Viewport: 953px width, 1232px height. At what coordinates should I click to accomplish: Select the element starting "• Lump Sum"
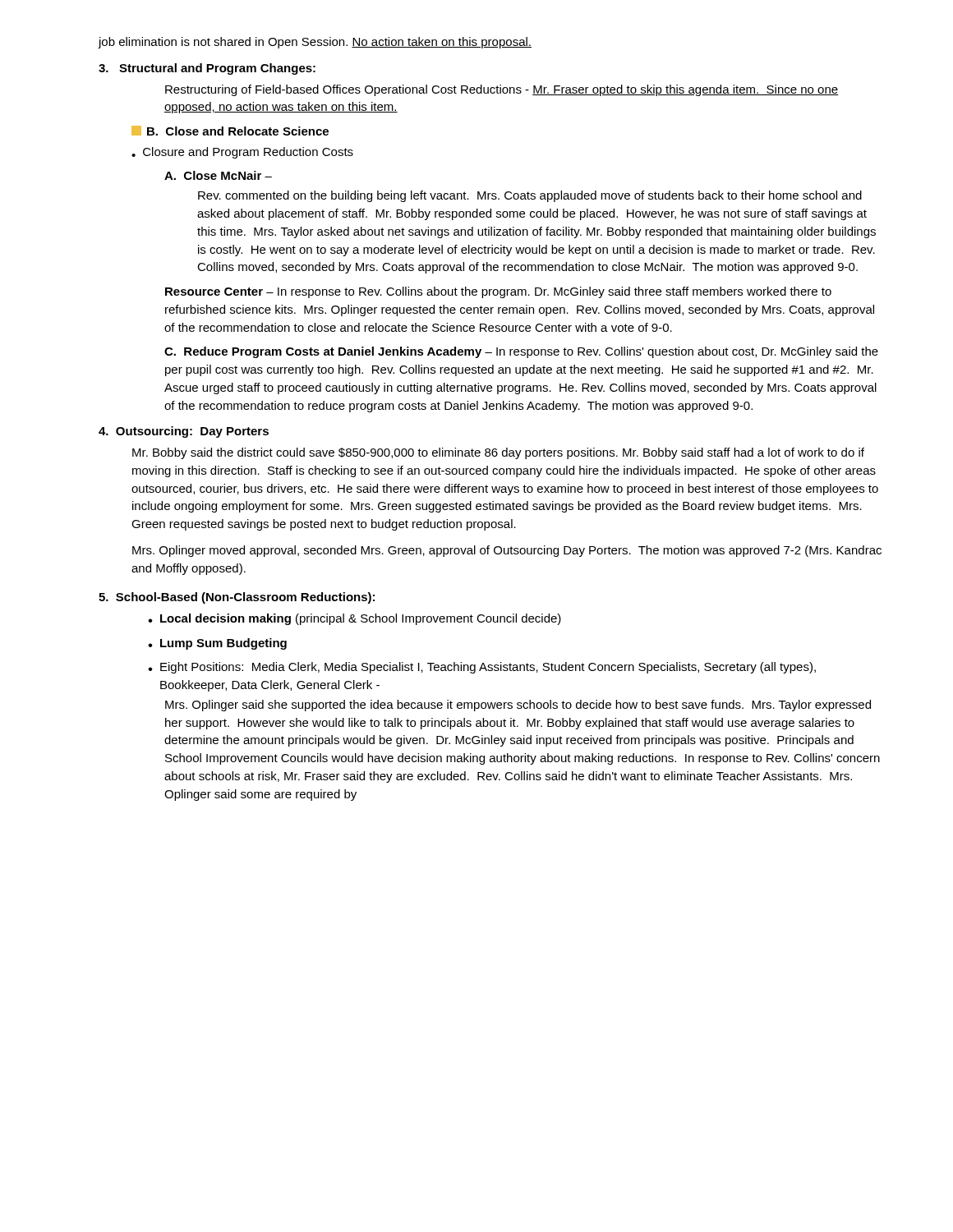[x=218, y=645]
